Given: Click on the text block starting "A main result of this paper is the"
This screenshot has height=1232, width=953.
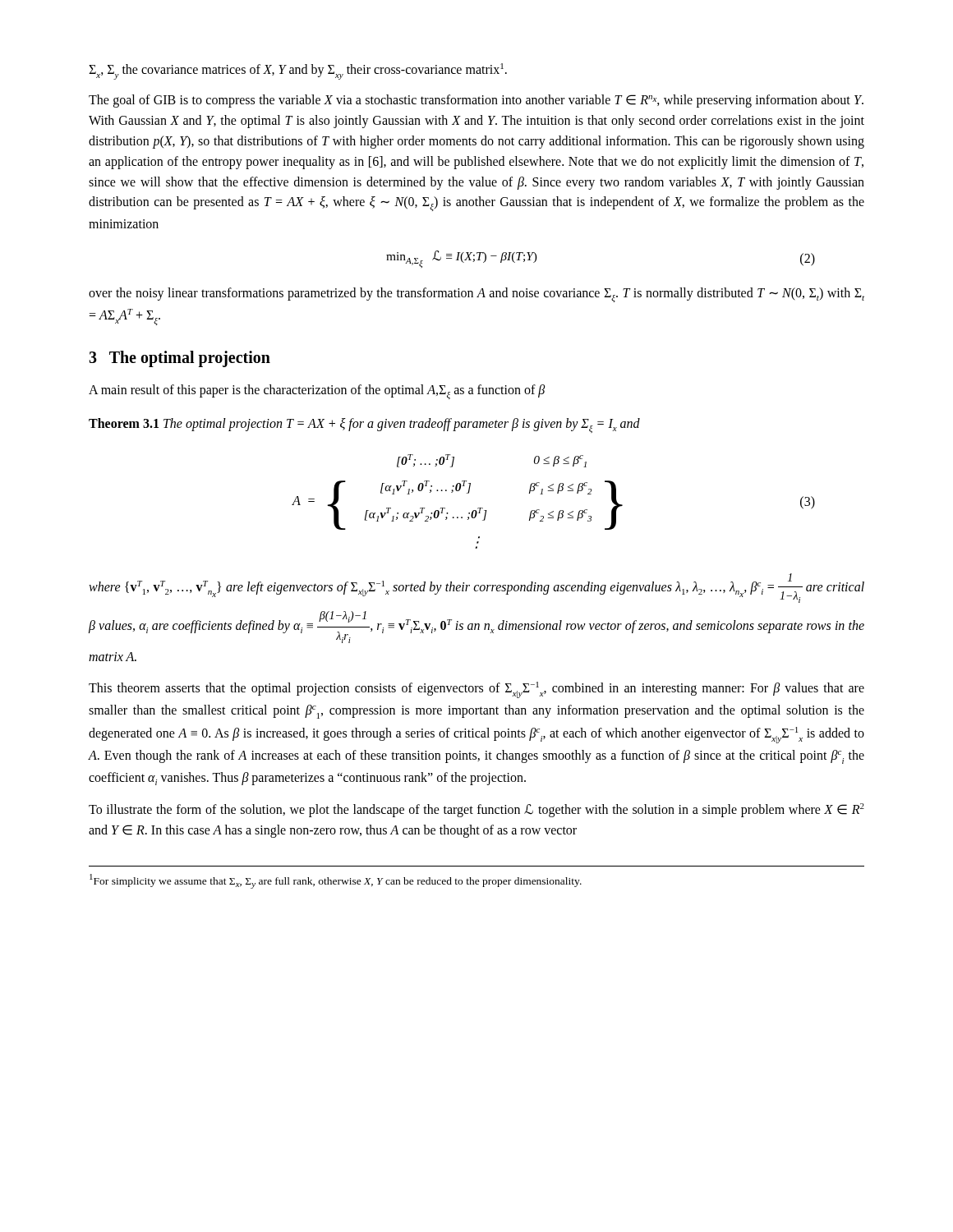Looking at the screenshot, I should tap(317, 391).
